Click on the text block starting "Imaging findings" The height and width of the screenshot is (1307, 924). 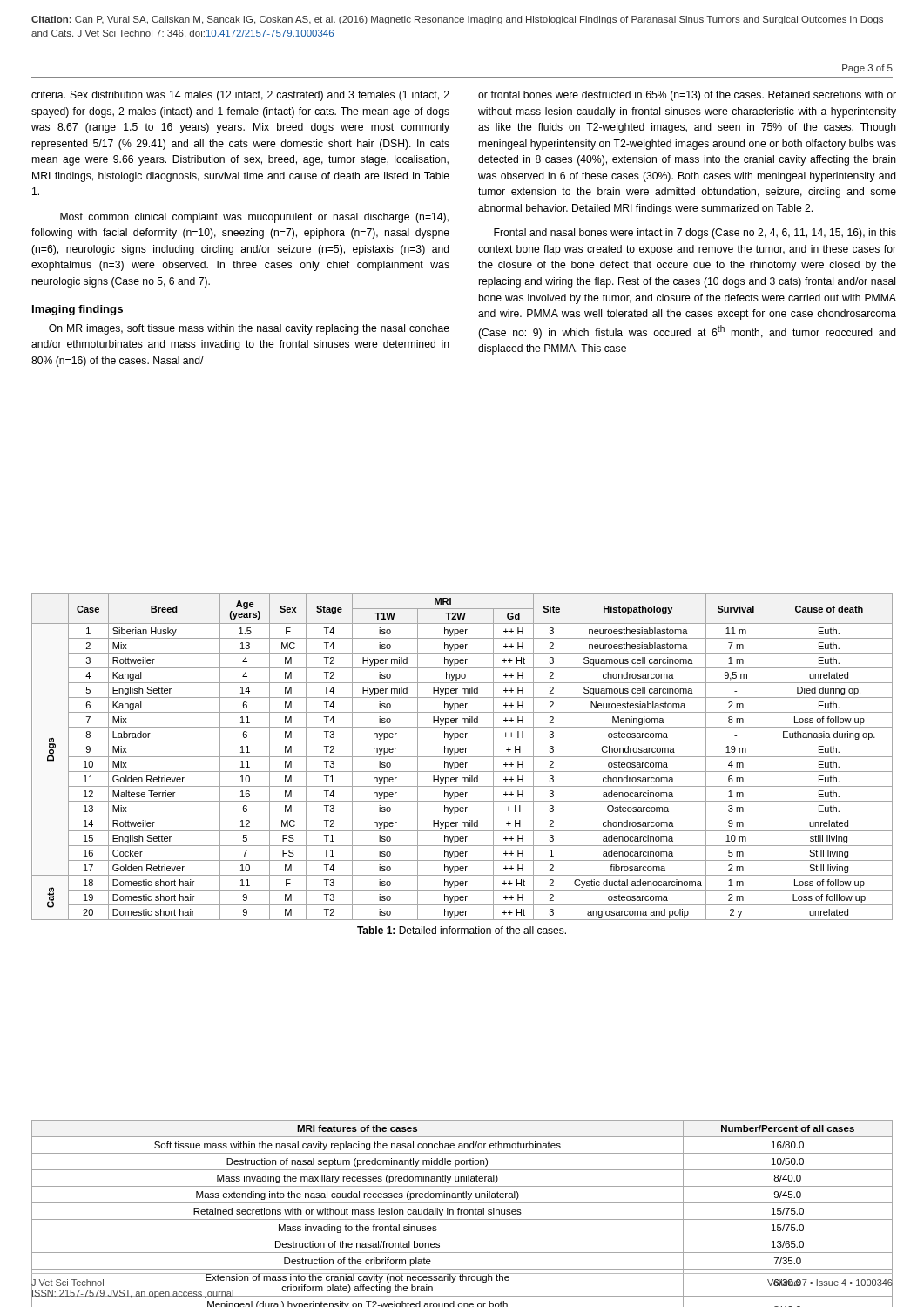pos(77,308)
